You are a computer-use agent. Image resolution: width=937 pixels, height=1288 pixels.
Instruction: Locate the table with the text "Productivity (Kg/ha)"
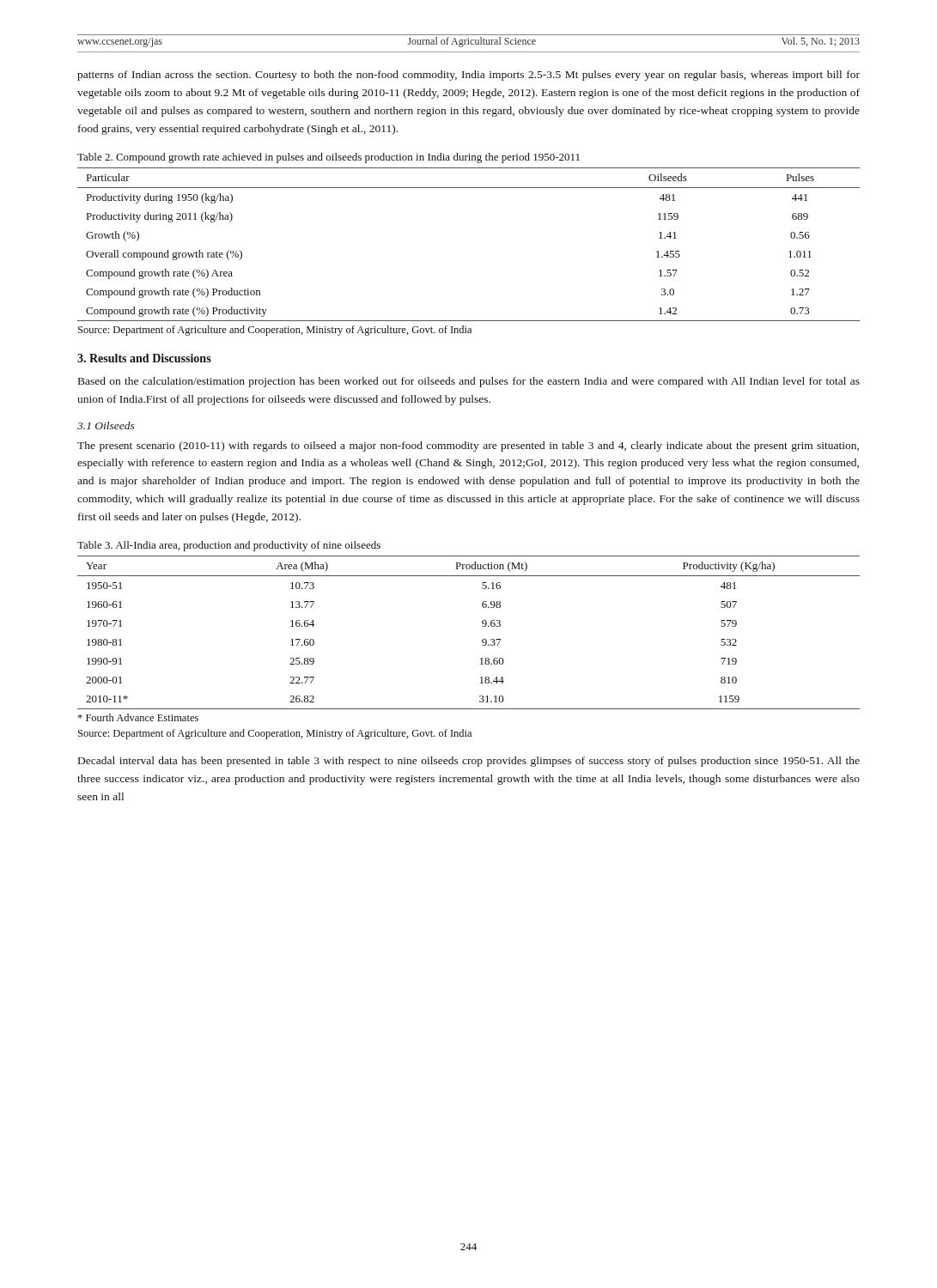point(468,633)
